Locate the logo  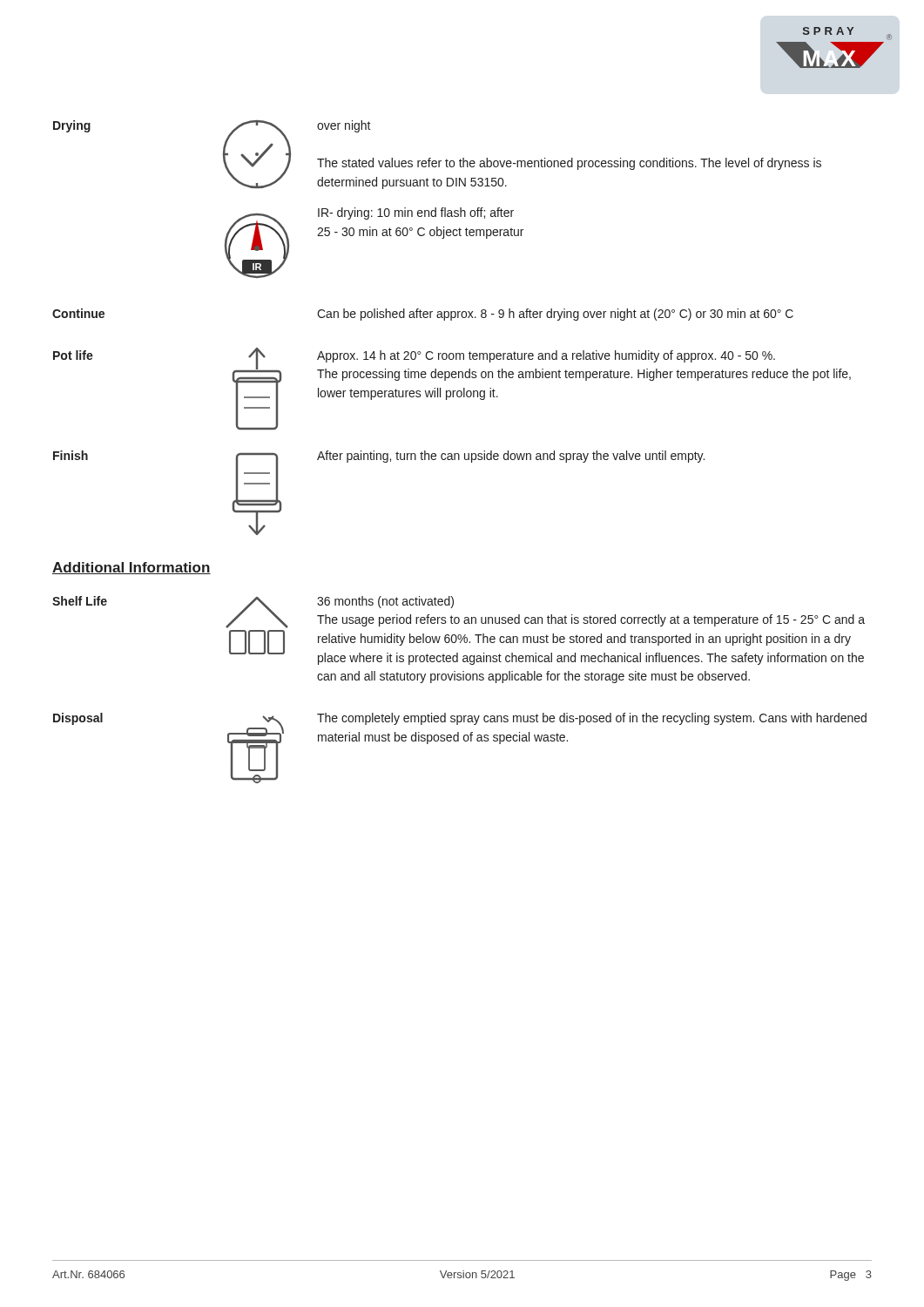coord(830,55)
